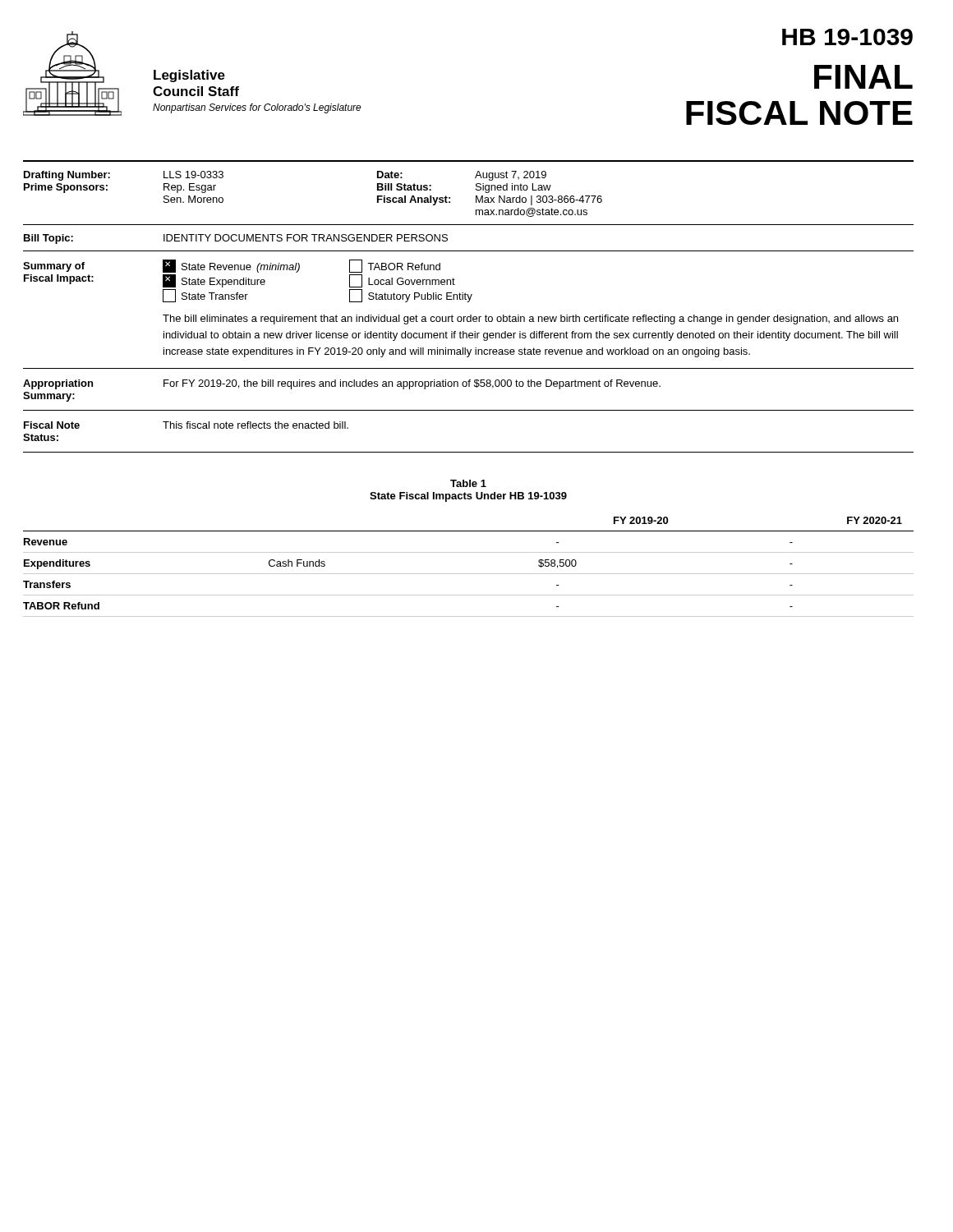Click on the title that reads "FINAL FISCAL NOTE"

(x=799, y=95)
